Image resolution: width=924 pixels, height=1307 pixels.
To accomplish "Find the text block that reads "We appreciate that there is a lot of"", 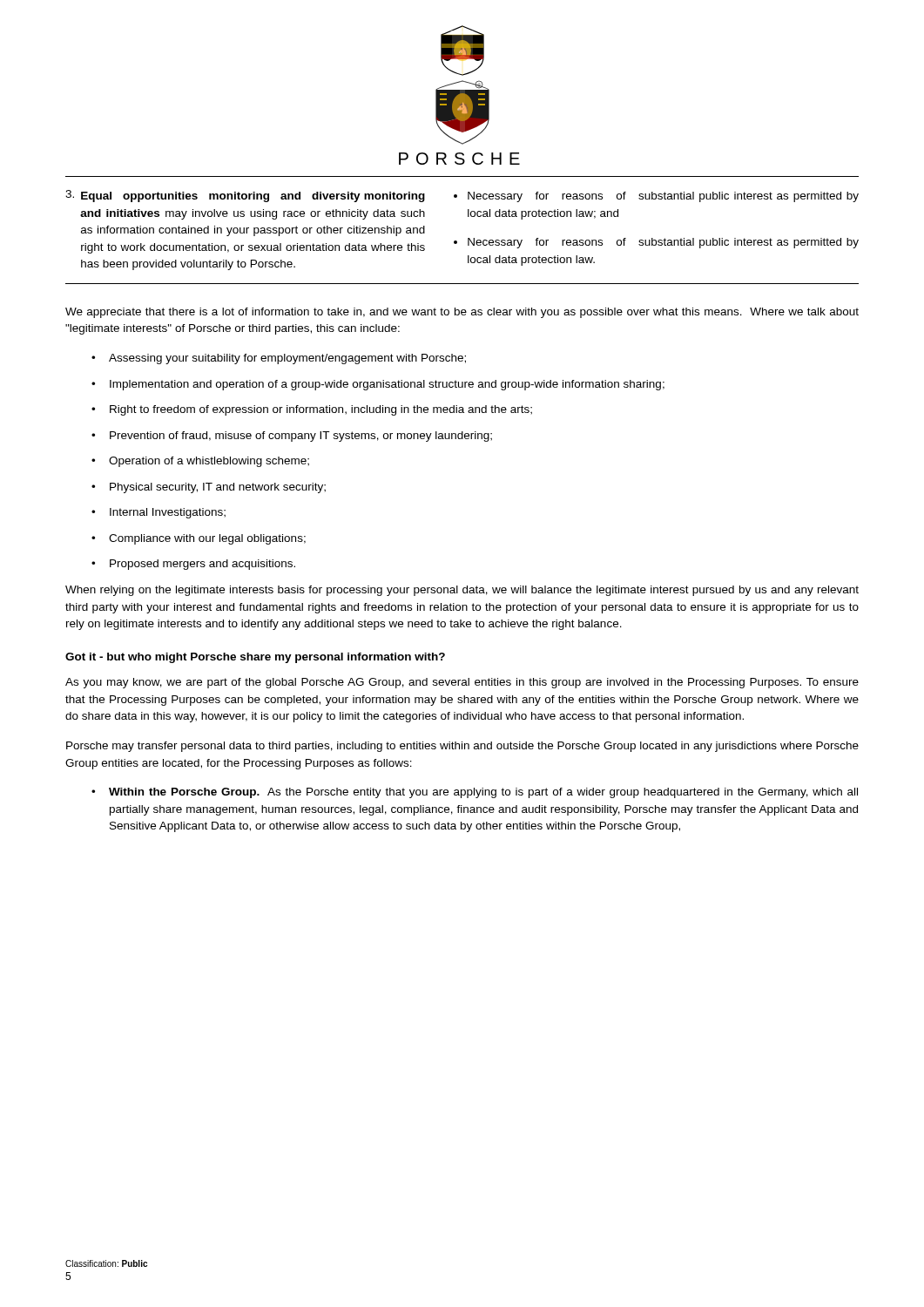I will 462,320.
